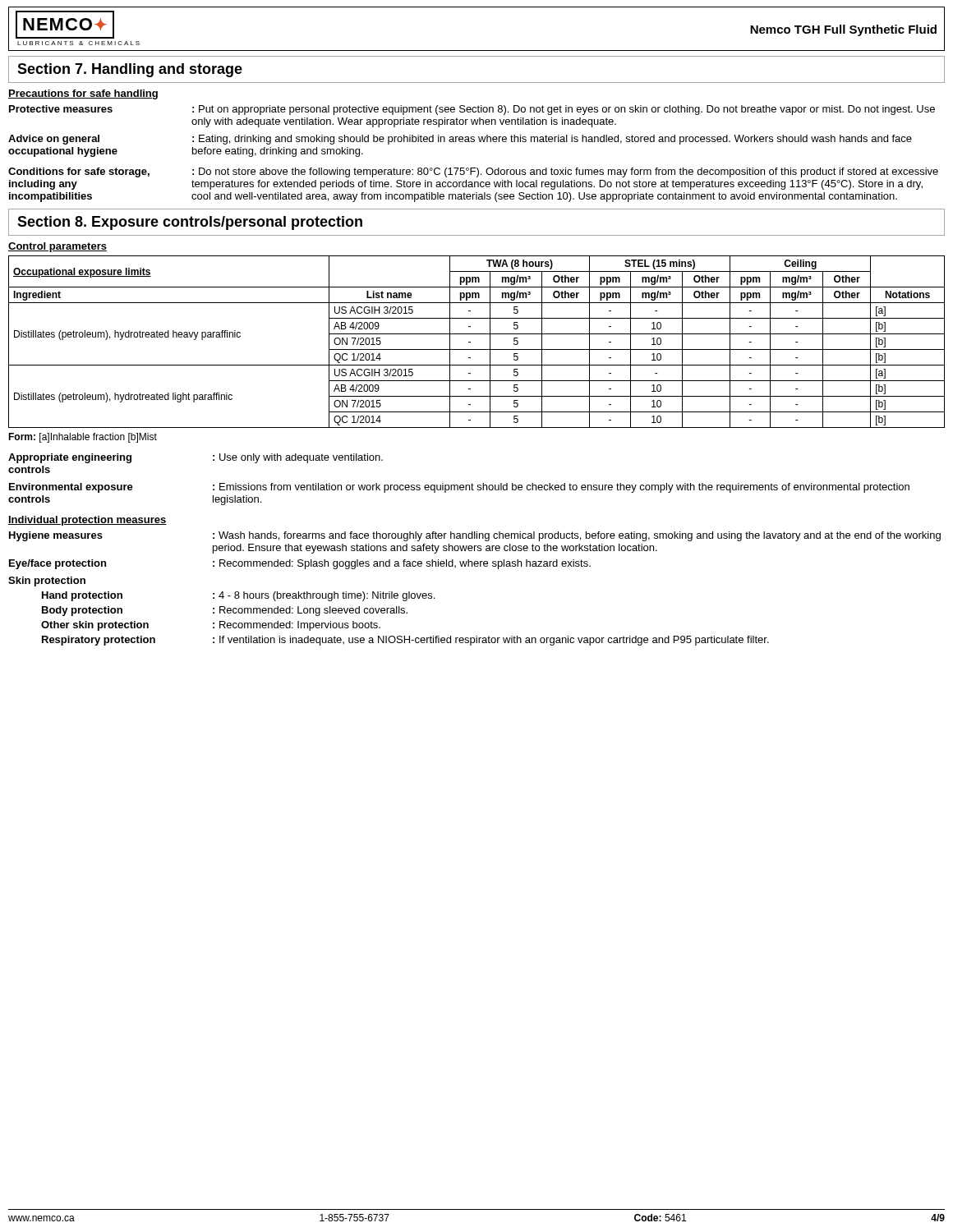Locate the text block containing "Other skin protection :"
This screenshot has width=953, height=1232.
pyautogui.click(x=476, y=625)
